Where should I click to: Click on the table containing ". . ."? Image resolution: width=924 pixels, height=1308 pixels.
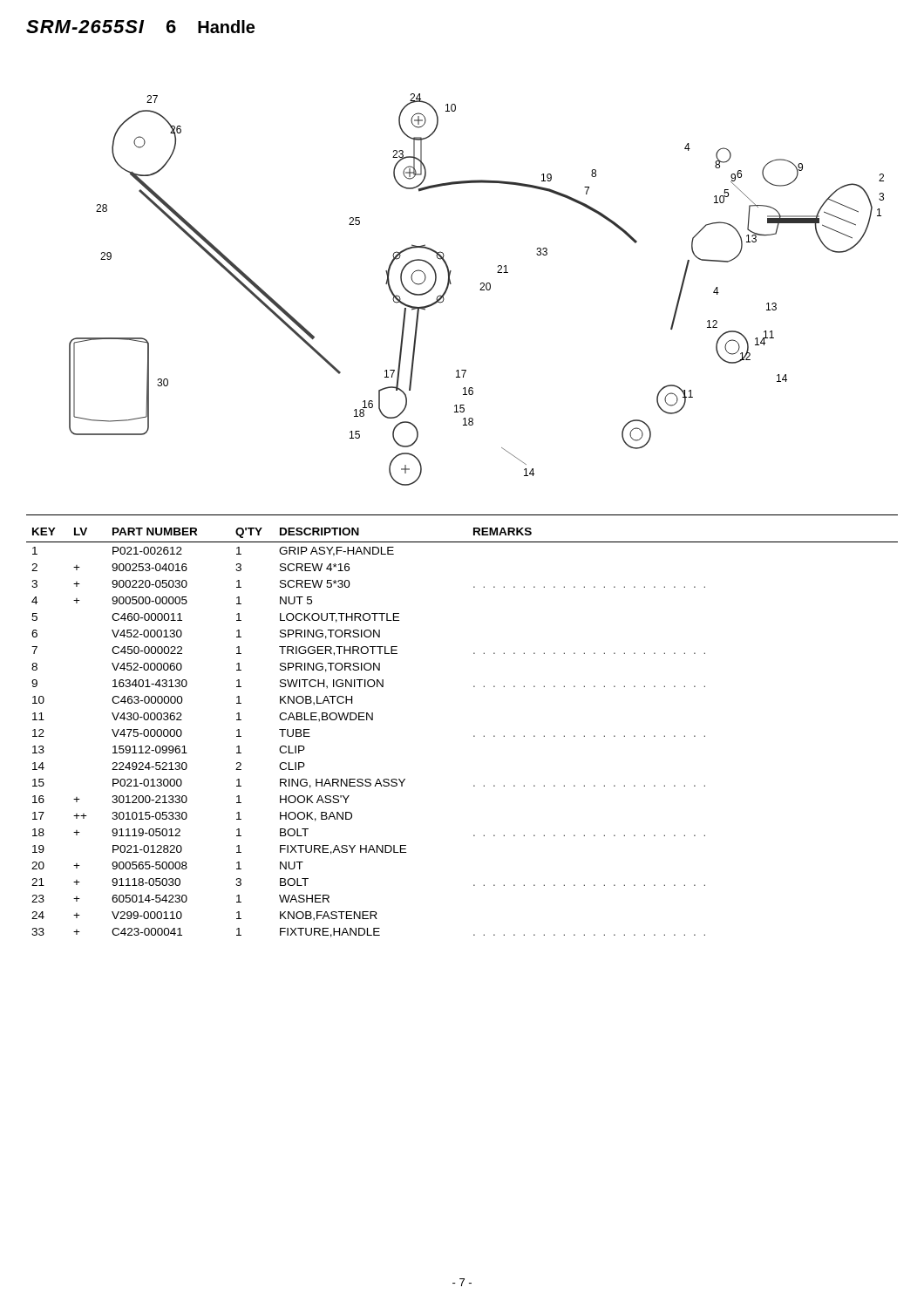point(462,731)
